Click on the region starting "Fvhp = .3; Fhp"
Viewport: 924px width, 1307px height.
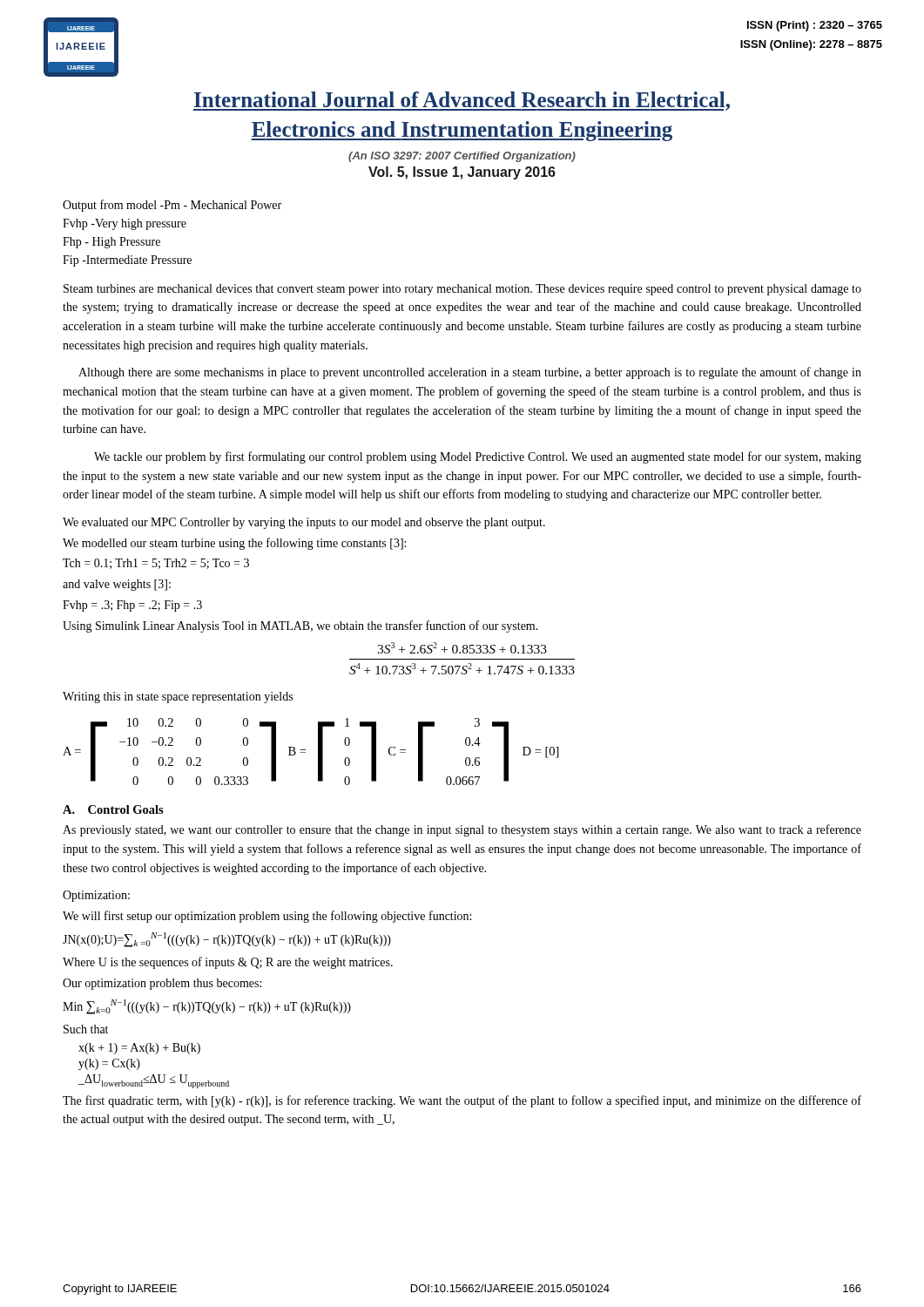click(133, 605)
